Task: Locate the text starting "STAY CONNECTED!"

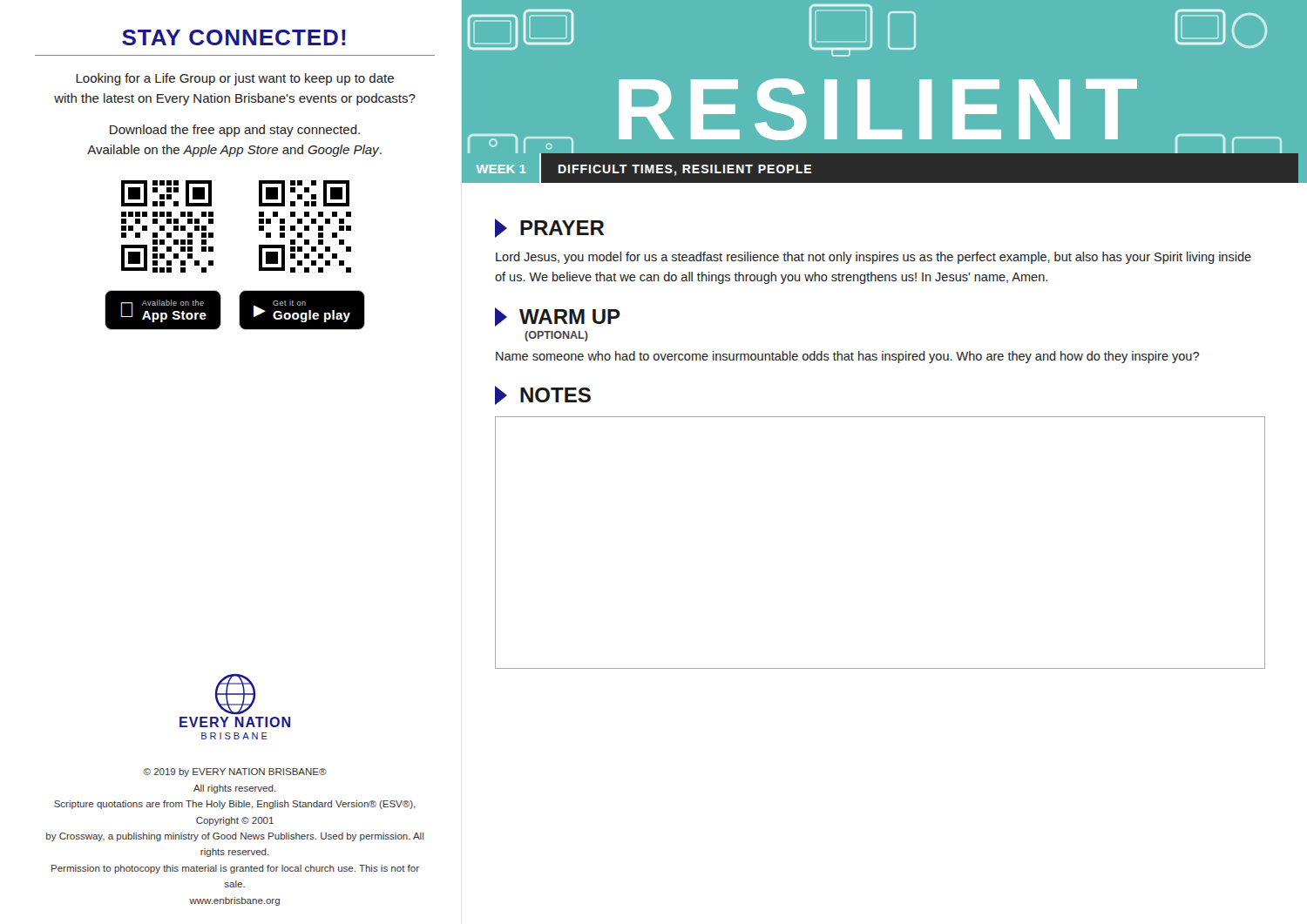Action: (235, 40)
